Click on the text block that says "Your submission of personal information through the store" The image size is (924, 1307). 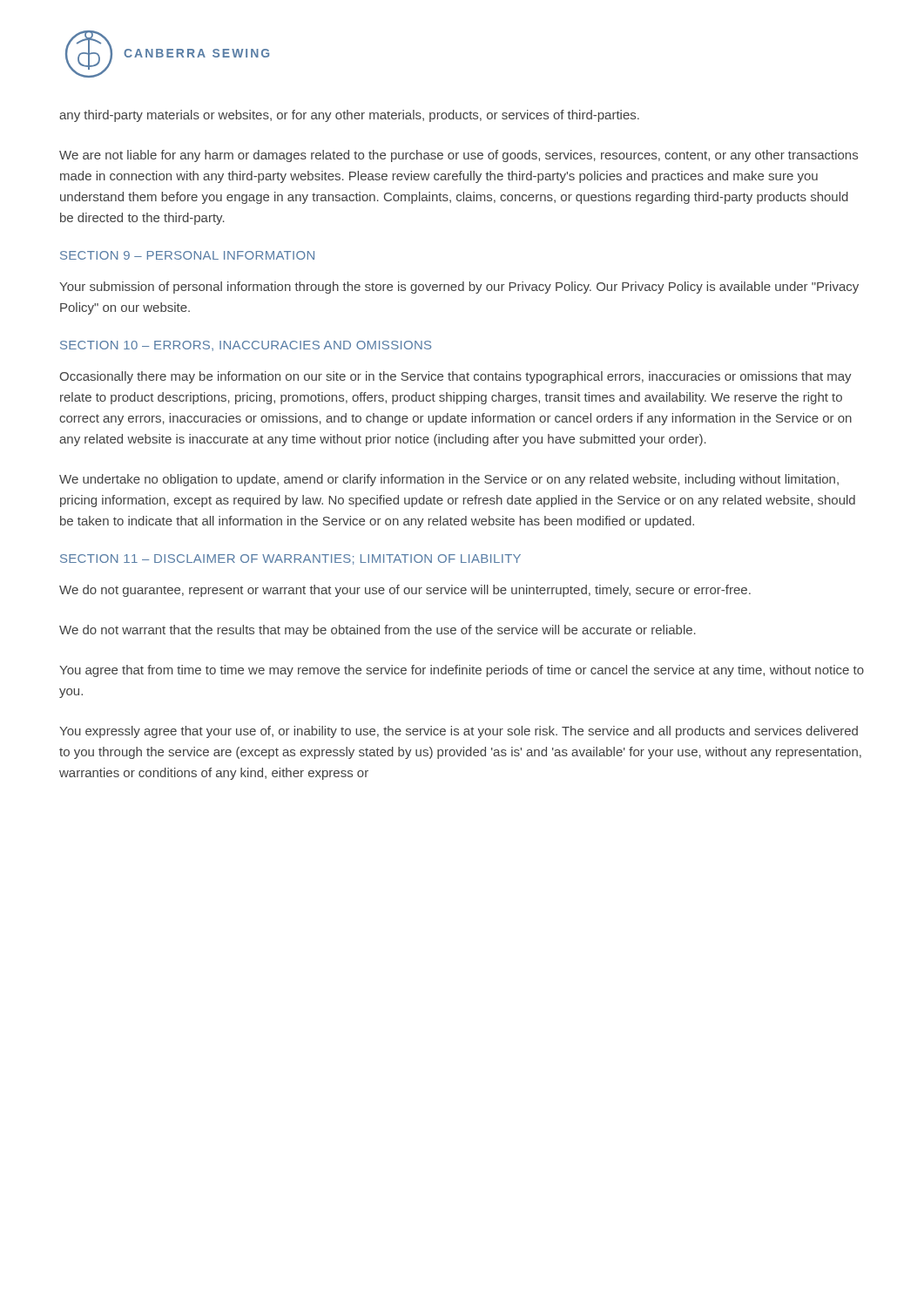click(459, 297)
